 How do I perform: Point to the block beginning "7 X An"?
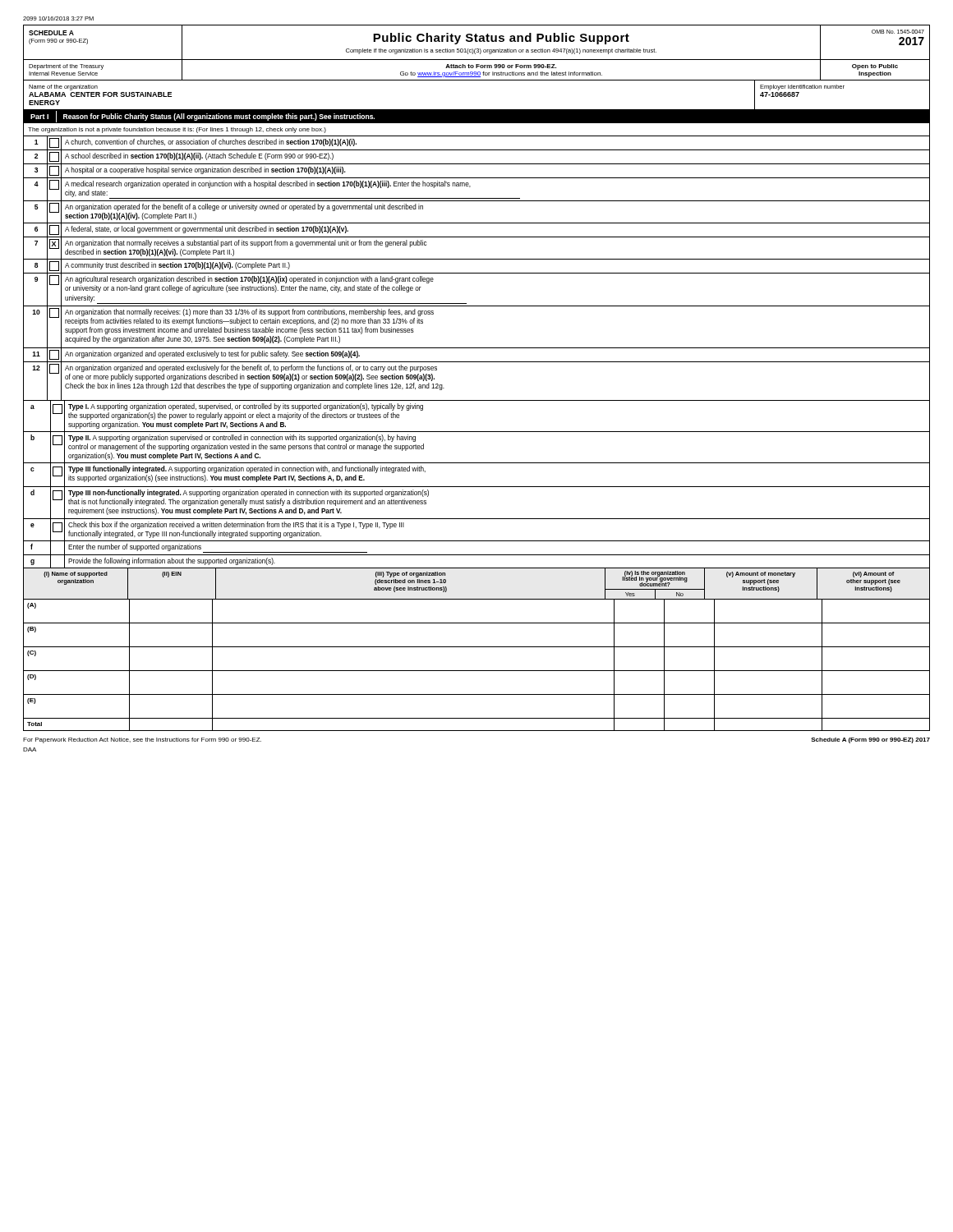click(x=476, y=248)
